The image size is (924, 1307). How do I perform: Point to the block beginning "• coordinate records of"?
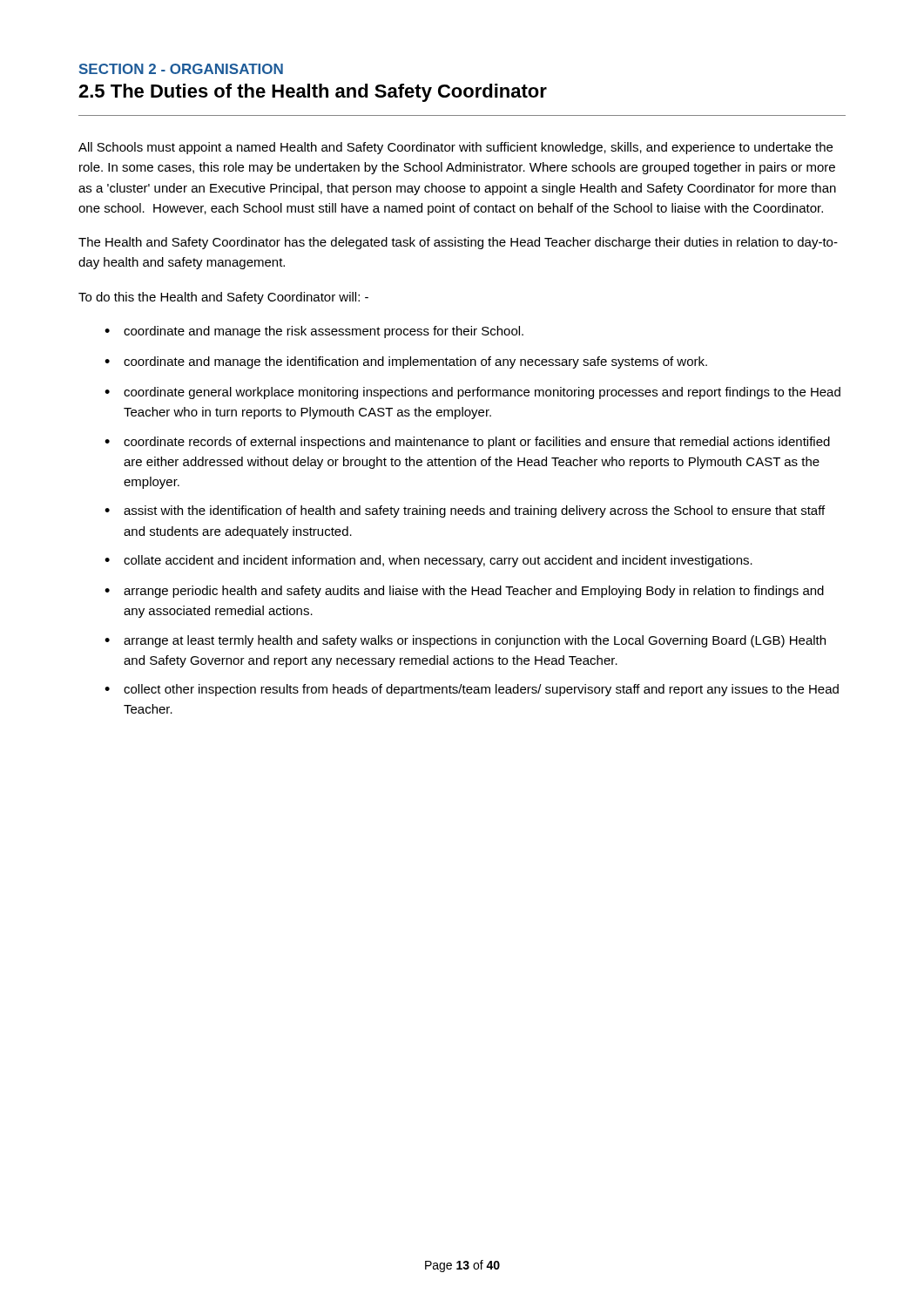click(475, 461)
